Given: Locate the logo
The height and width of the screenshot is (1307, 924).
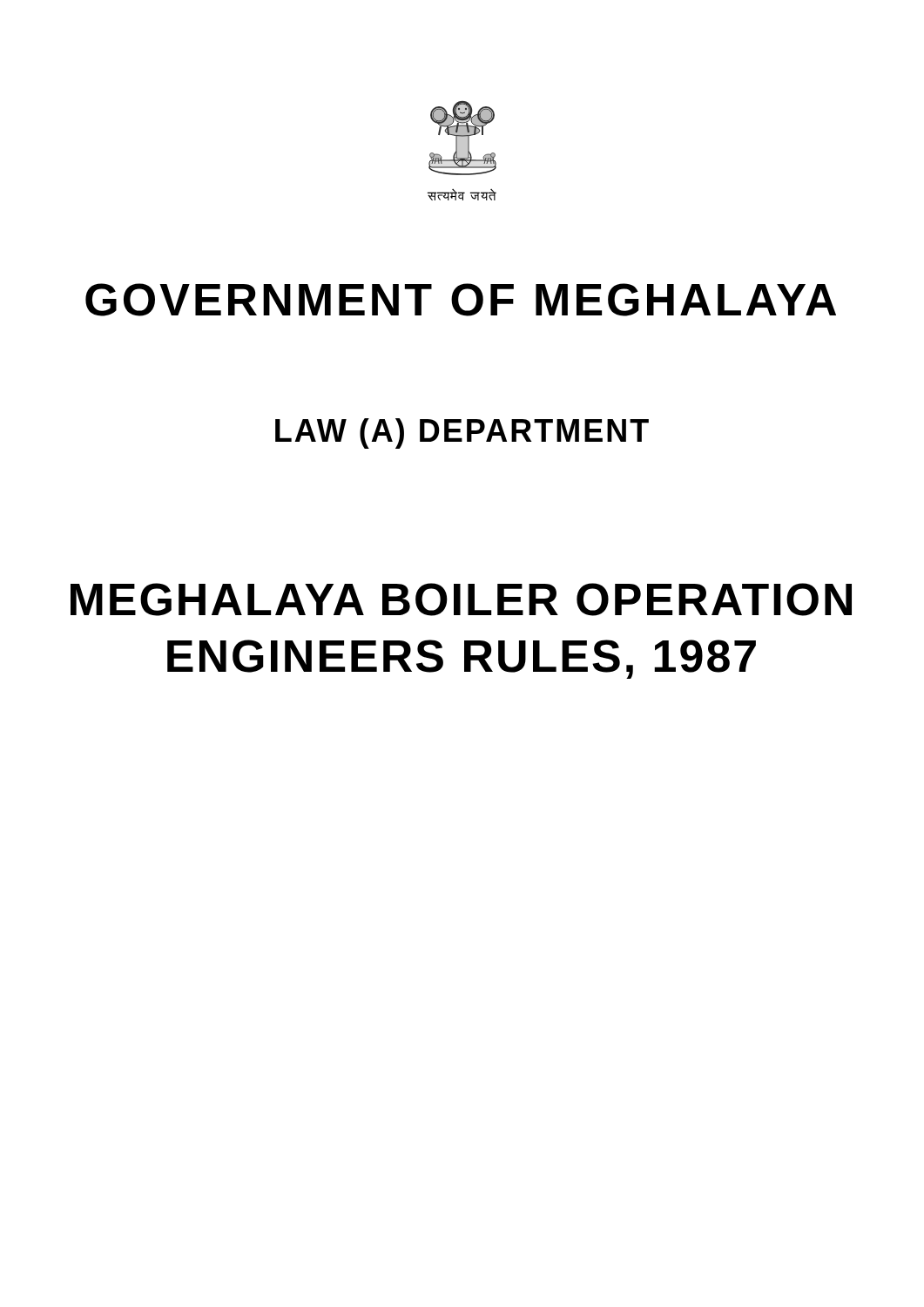Looking at the screenshot, I should click(462, 137).
